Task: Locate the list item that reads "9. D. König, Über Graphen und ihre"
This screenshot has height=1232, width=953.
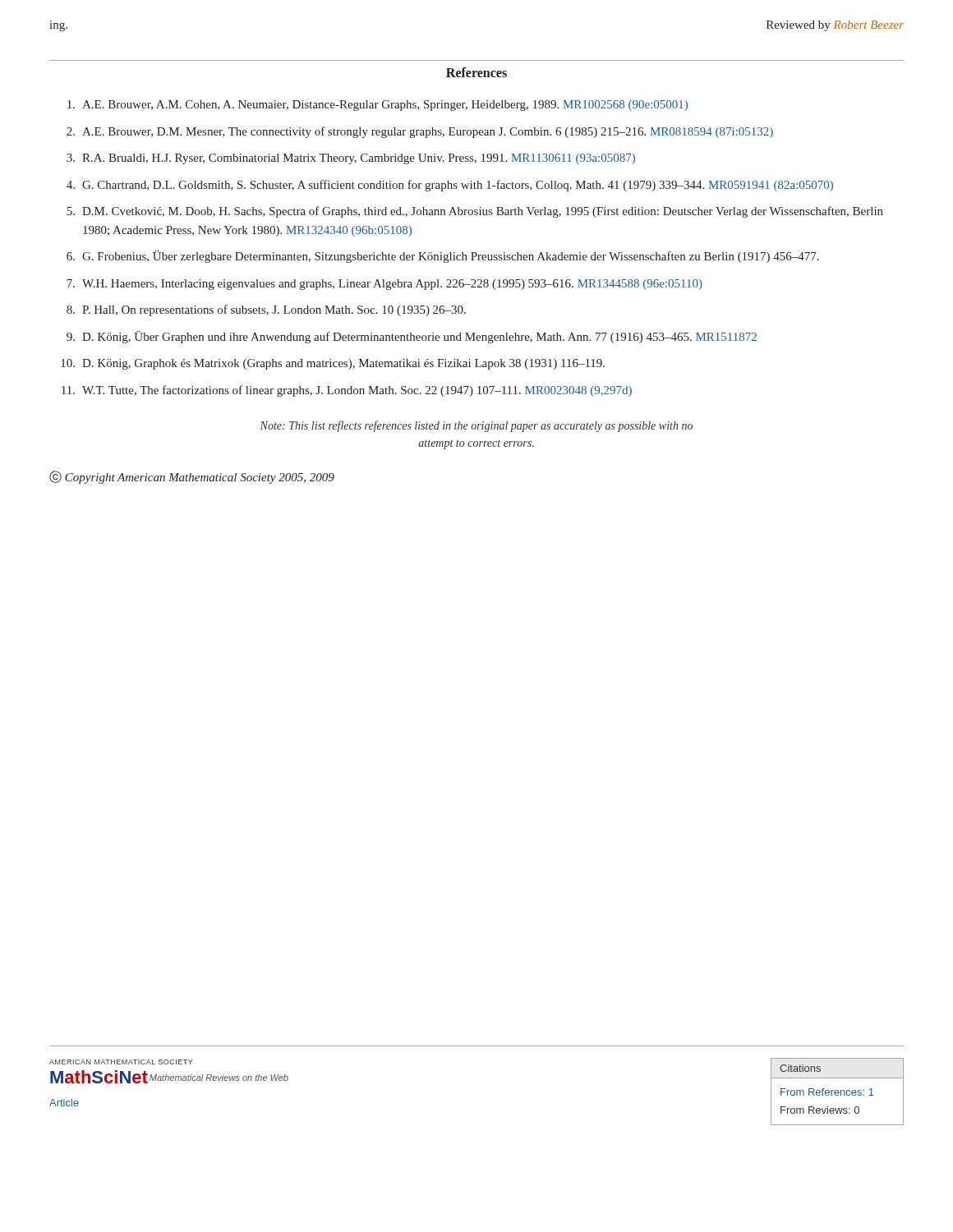Action: (x=476, y=337)
